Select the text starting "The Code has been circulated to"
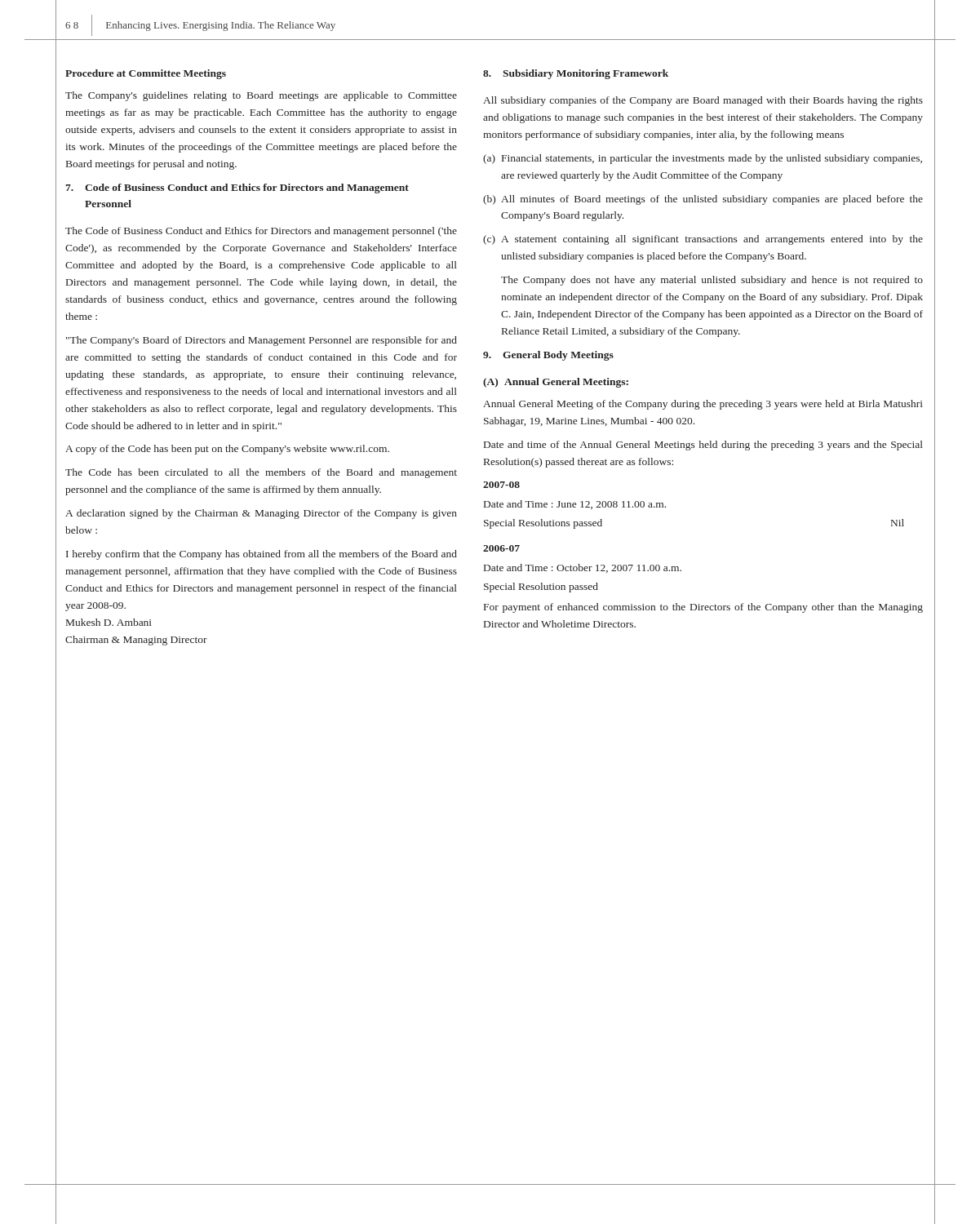This screenshot has height=1224, width=980. [x=261, y=482]
